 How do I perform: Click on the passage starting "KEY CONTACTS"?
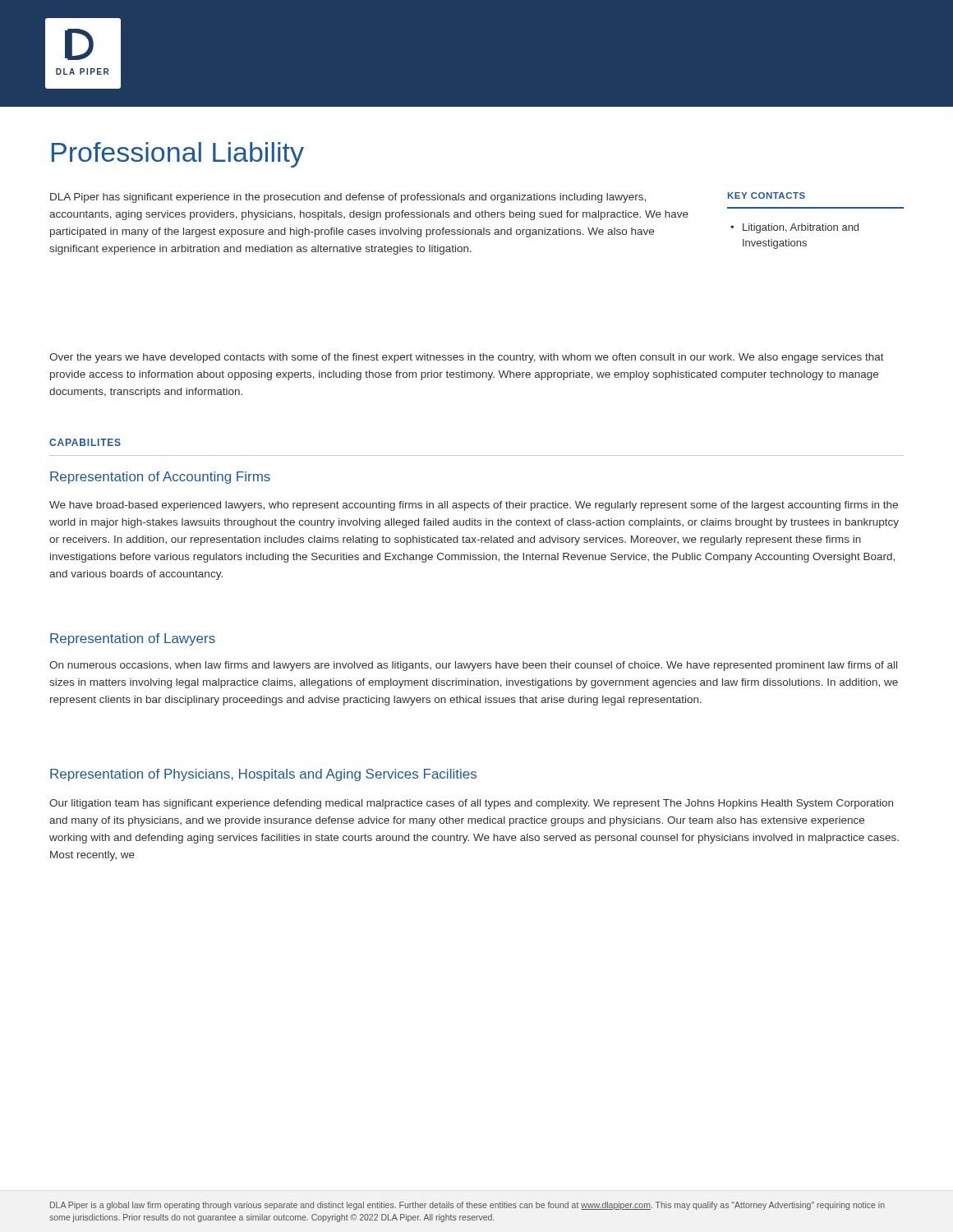point(766,196)
